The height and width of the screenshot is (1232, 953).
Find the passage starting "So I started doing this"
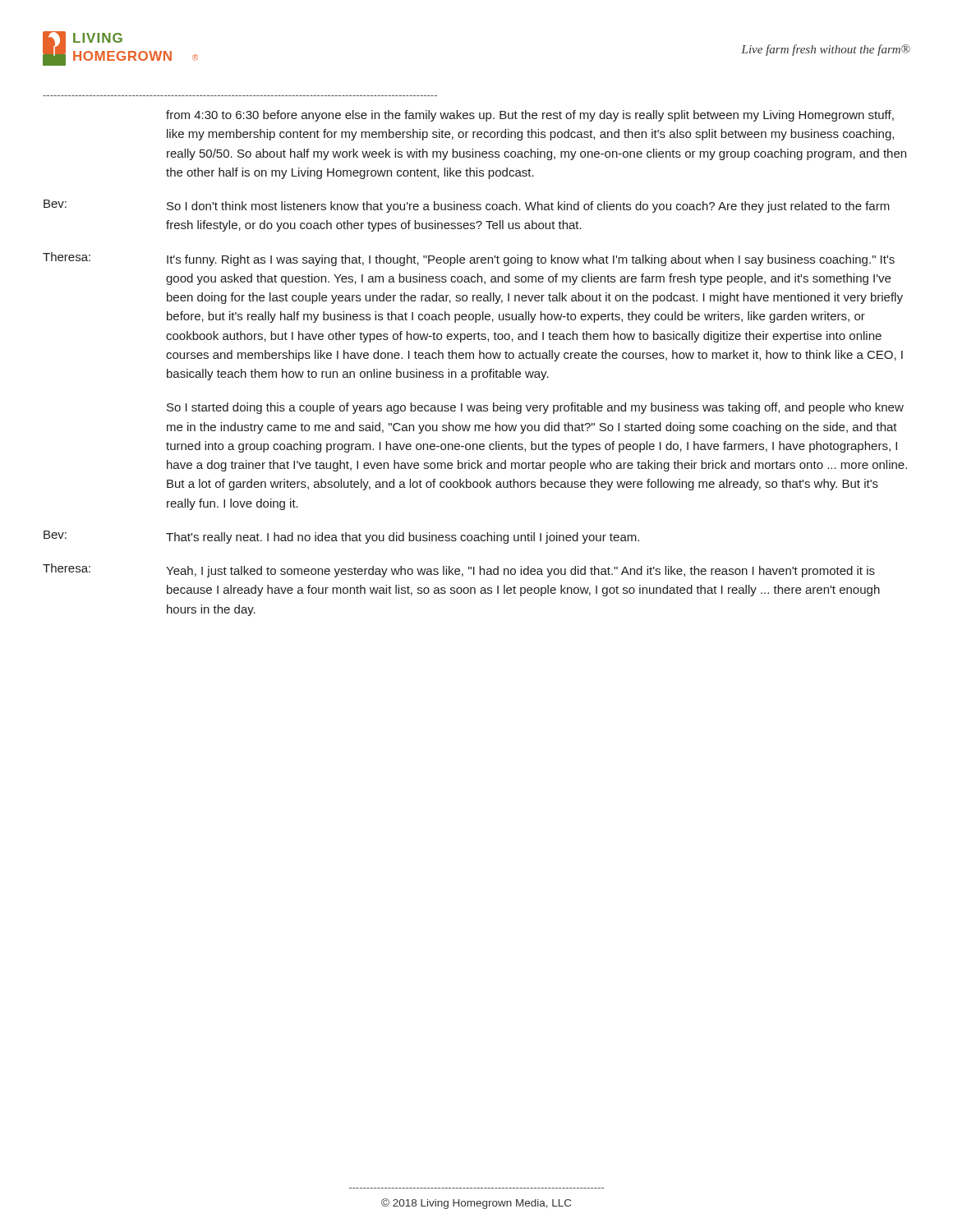[476, 455]
